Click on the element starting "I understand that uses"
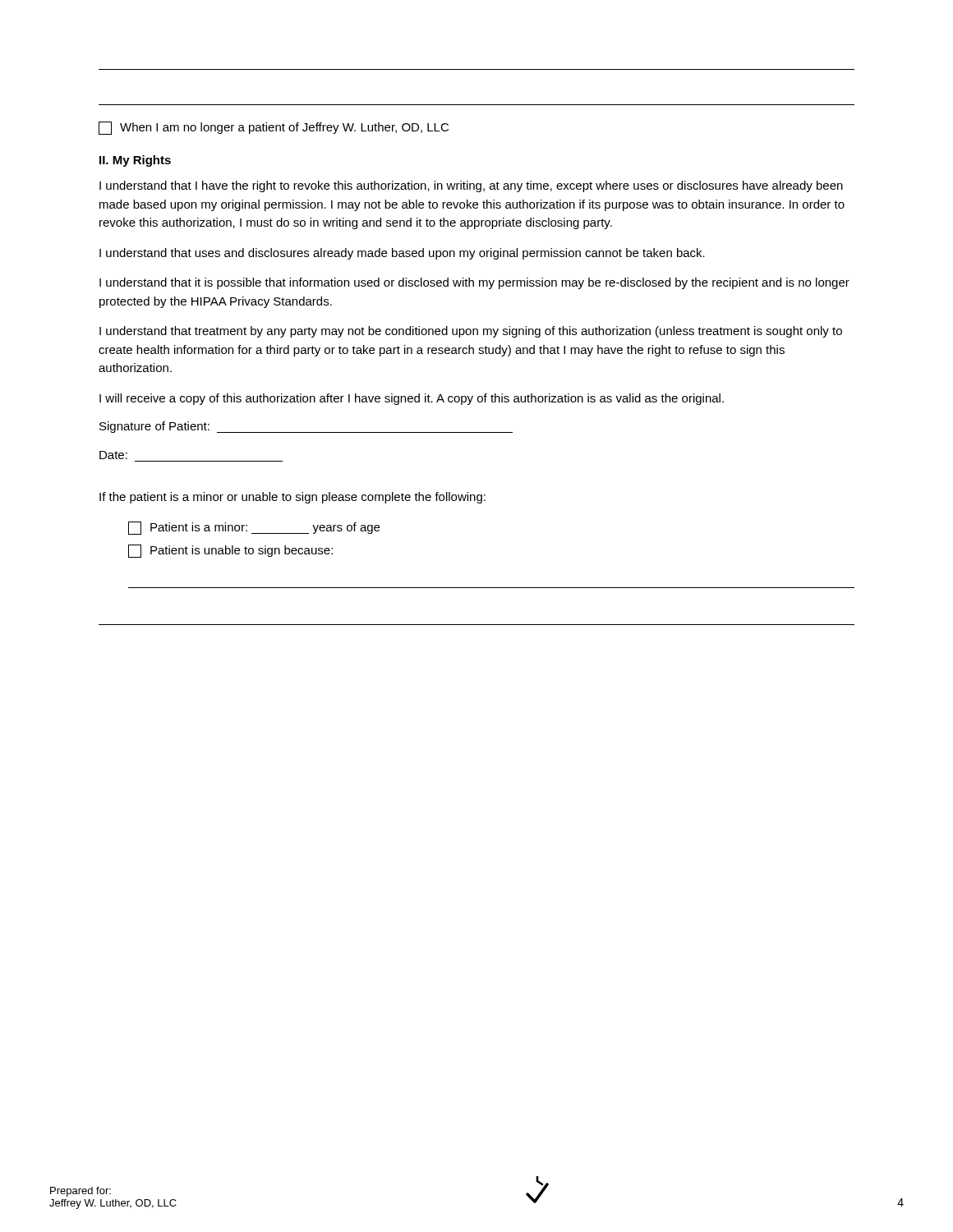This screenshot has height=1232, width=953. pos(402,252)
